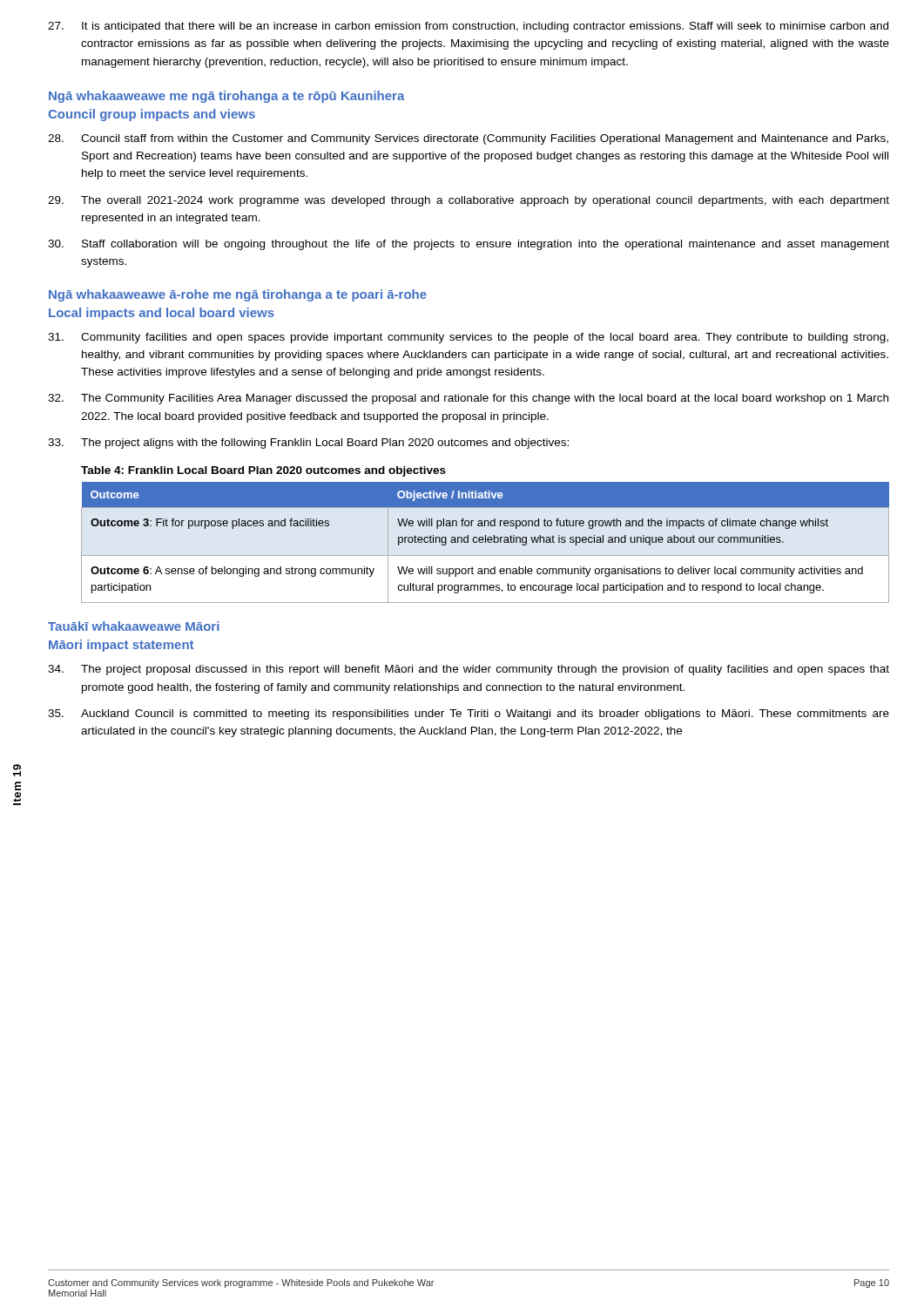
Task: Find the block on this page that starts "30. Staff collaboration will be ongoing throughout"
Action: coord(469,253)
